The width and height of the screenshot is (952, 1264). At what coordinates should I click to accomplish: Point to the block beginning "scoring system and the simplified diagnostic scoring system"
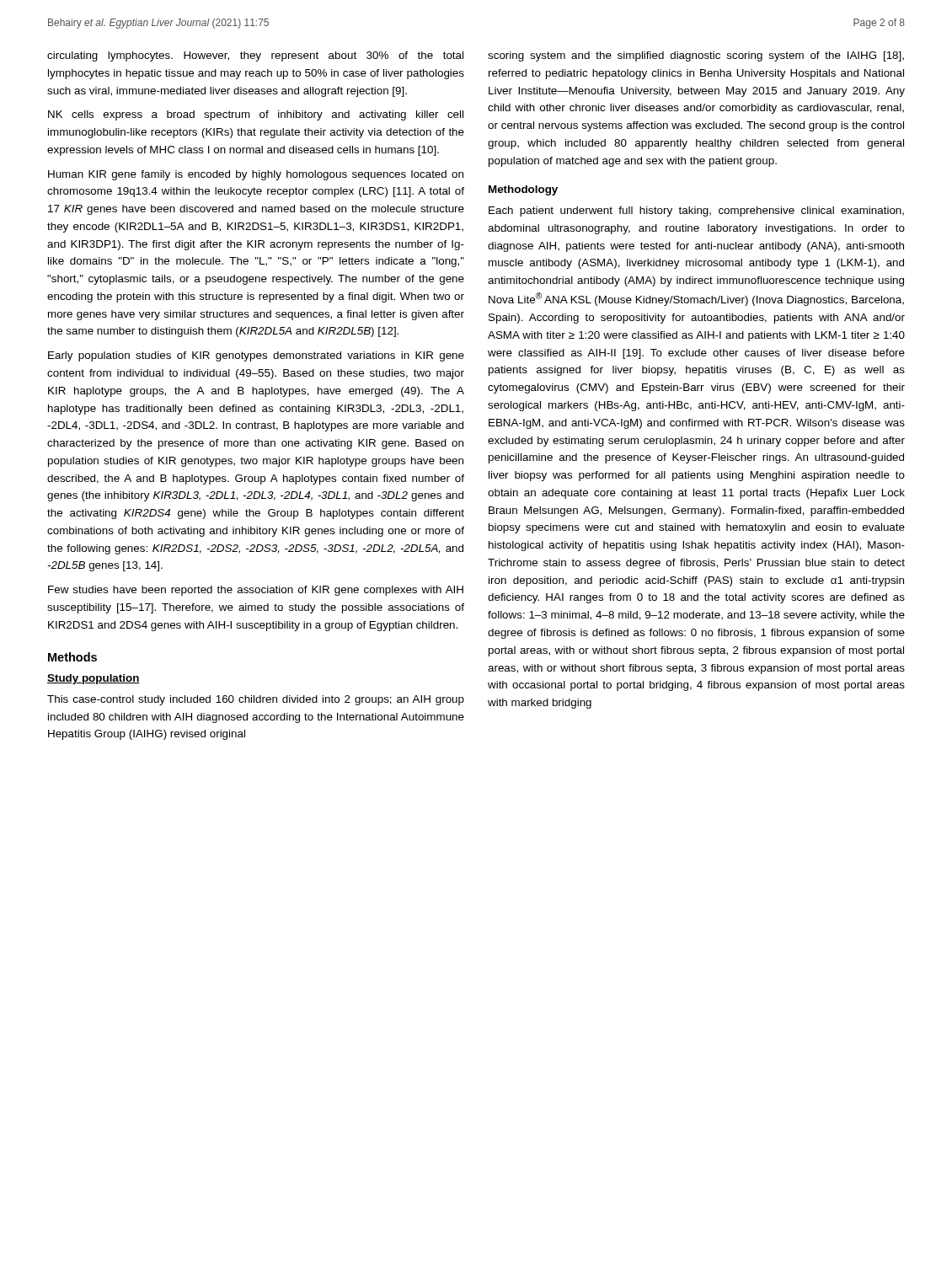696,108
